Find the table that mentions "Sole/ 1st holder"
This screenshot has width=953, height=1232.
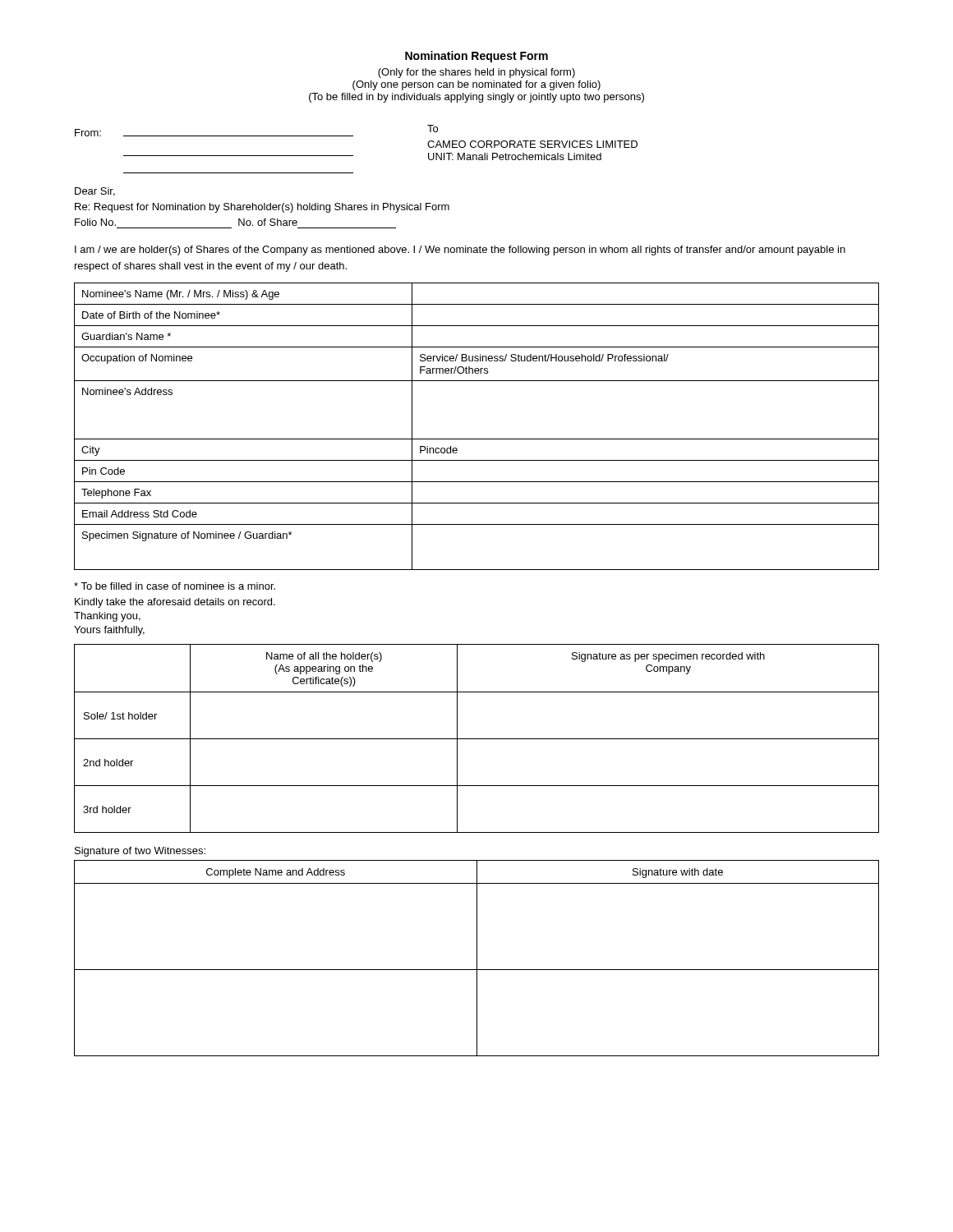click(476, 739)
